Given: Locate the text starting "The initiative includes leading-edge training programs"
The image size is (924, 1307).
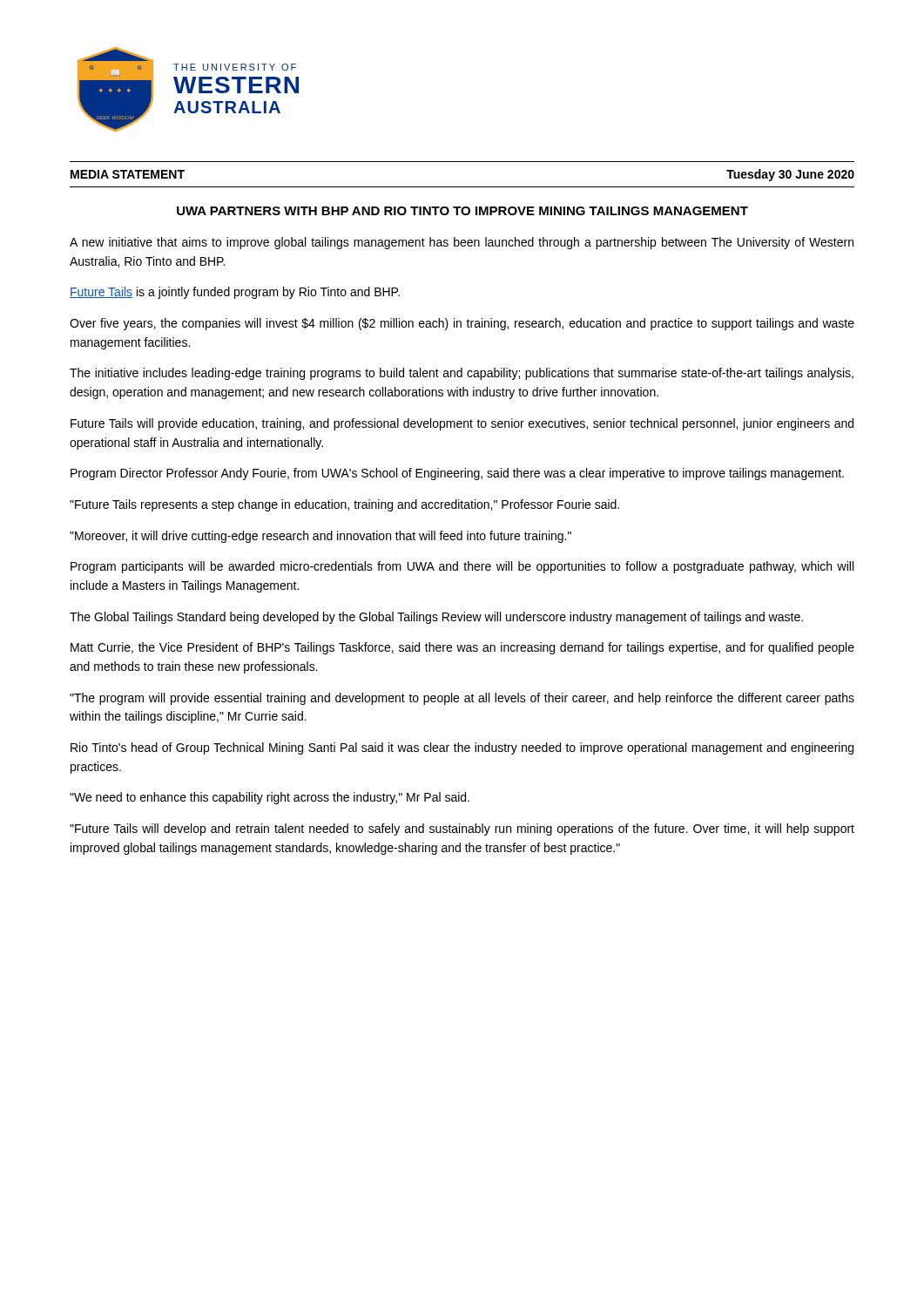Looking at the screenshot, I should [x=462, y=383].
